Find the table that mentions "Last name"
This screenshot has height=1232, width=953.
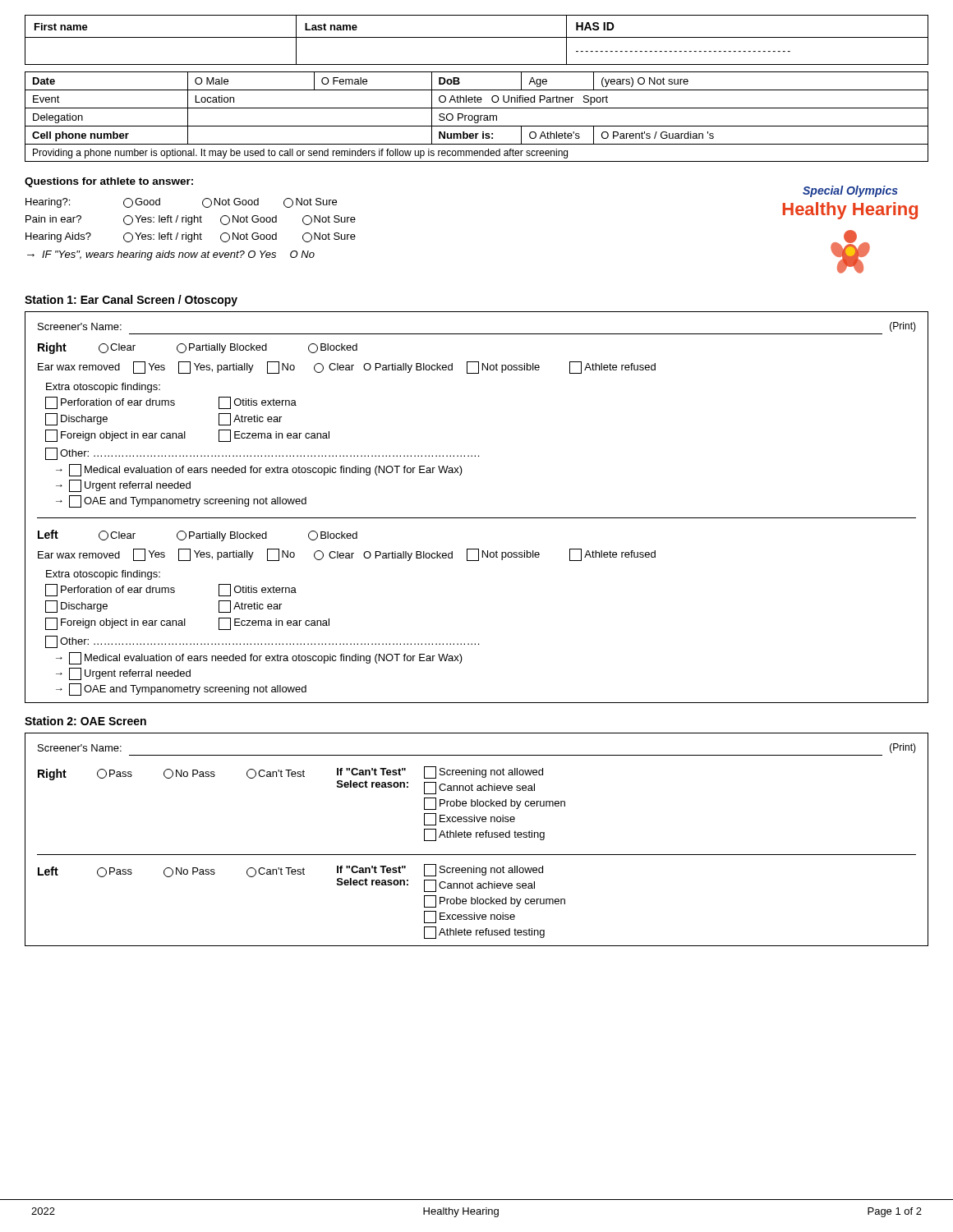476,40
